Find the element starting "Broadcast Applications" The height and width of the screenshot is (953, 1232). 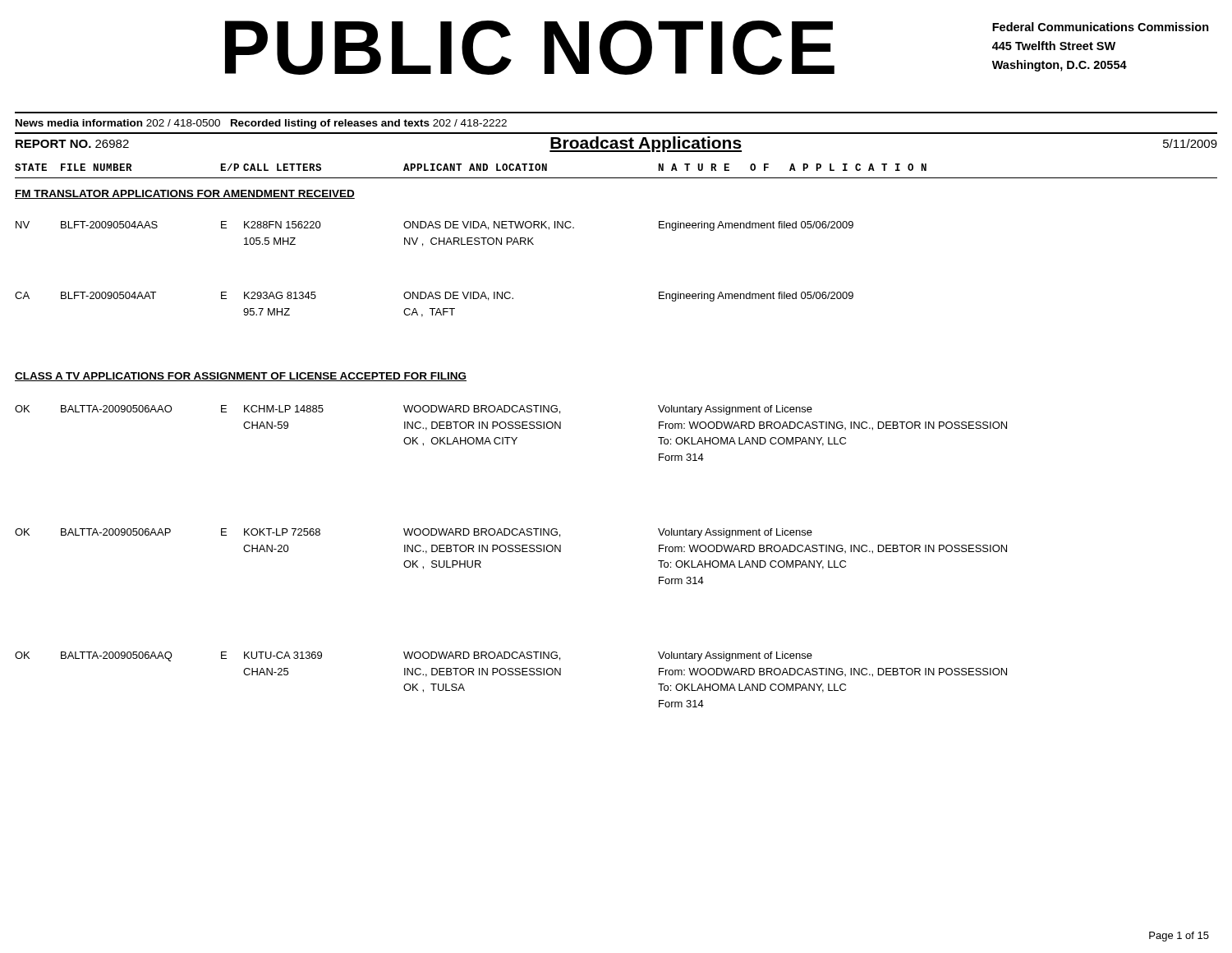[646, 143]
